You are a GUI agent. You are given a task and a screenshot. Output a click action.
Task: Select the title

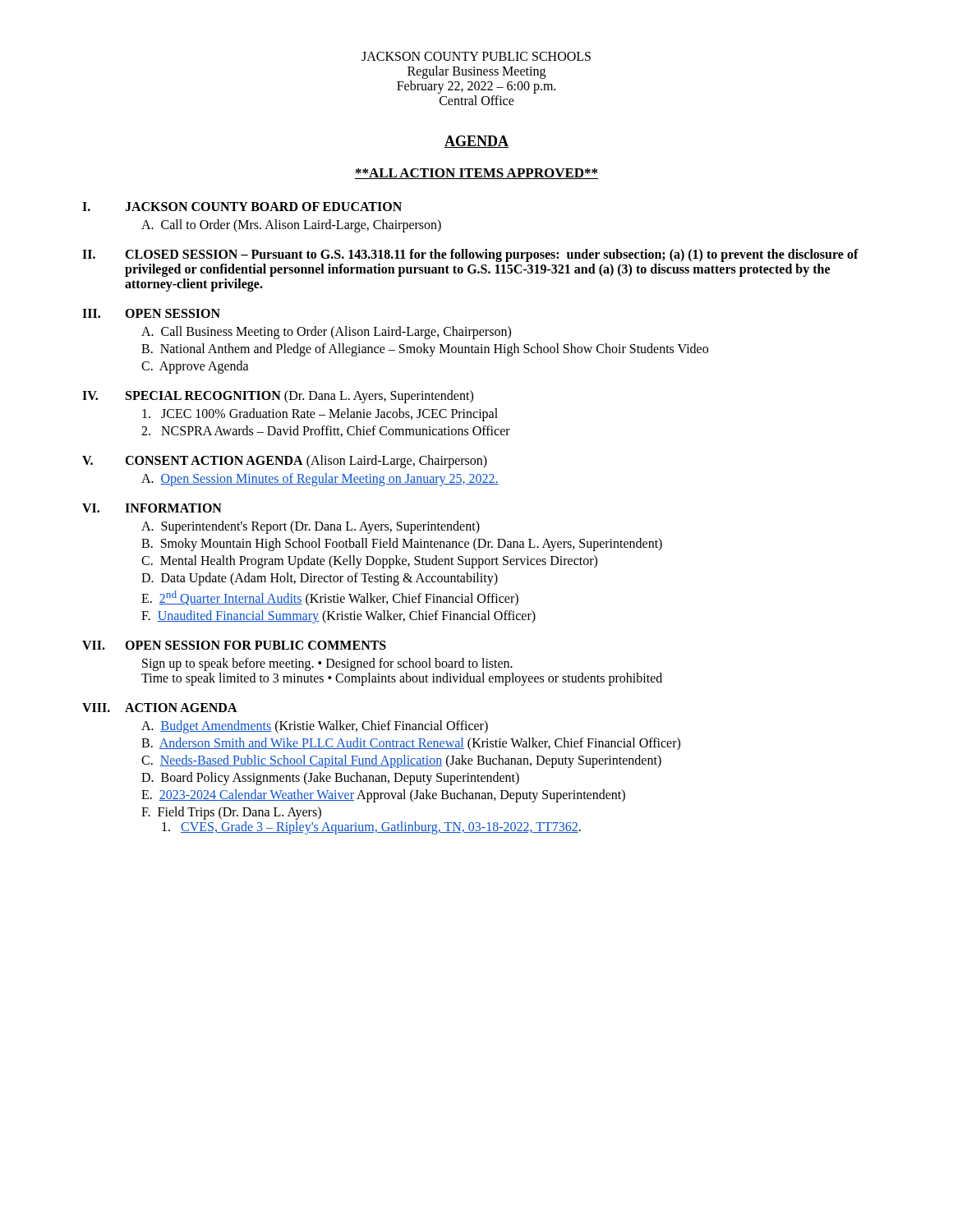pyautogui.click(x=476, y=141)
